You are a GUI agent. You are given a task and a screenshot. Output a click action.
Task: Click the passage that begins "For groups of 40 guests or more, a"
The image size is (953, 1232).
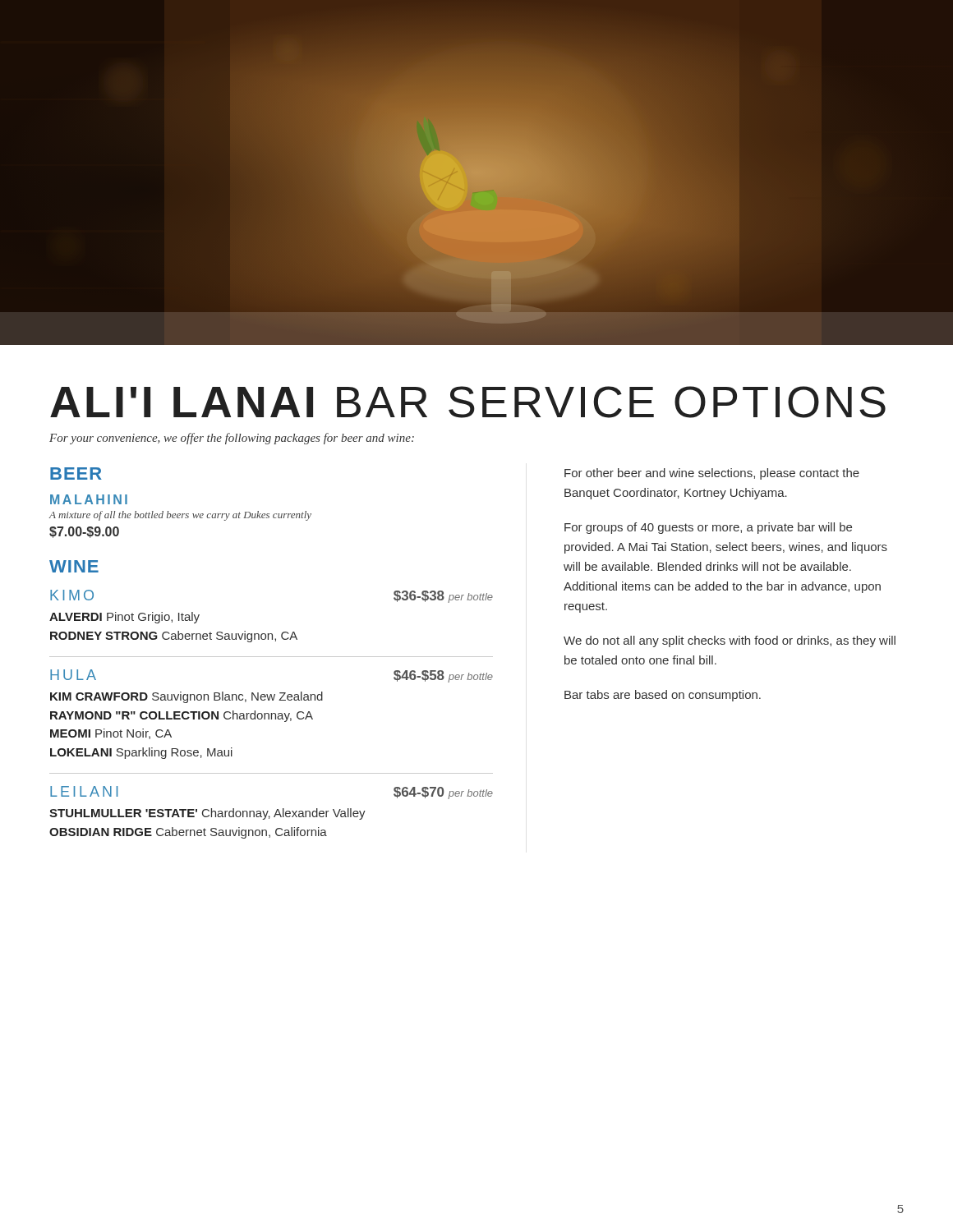725,567
